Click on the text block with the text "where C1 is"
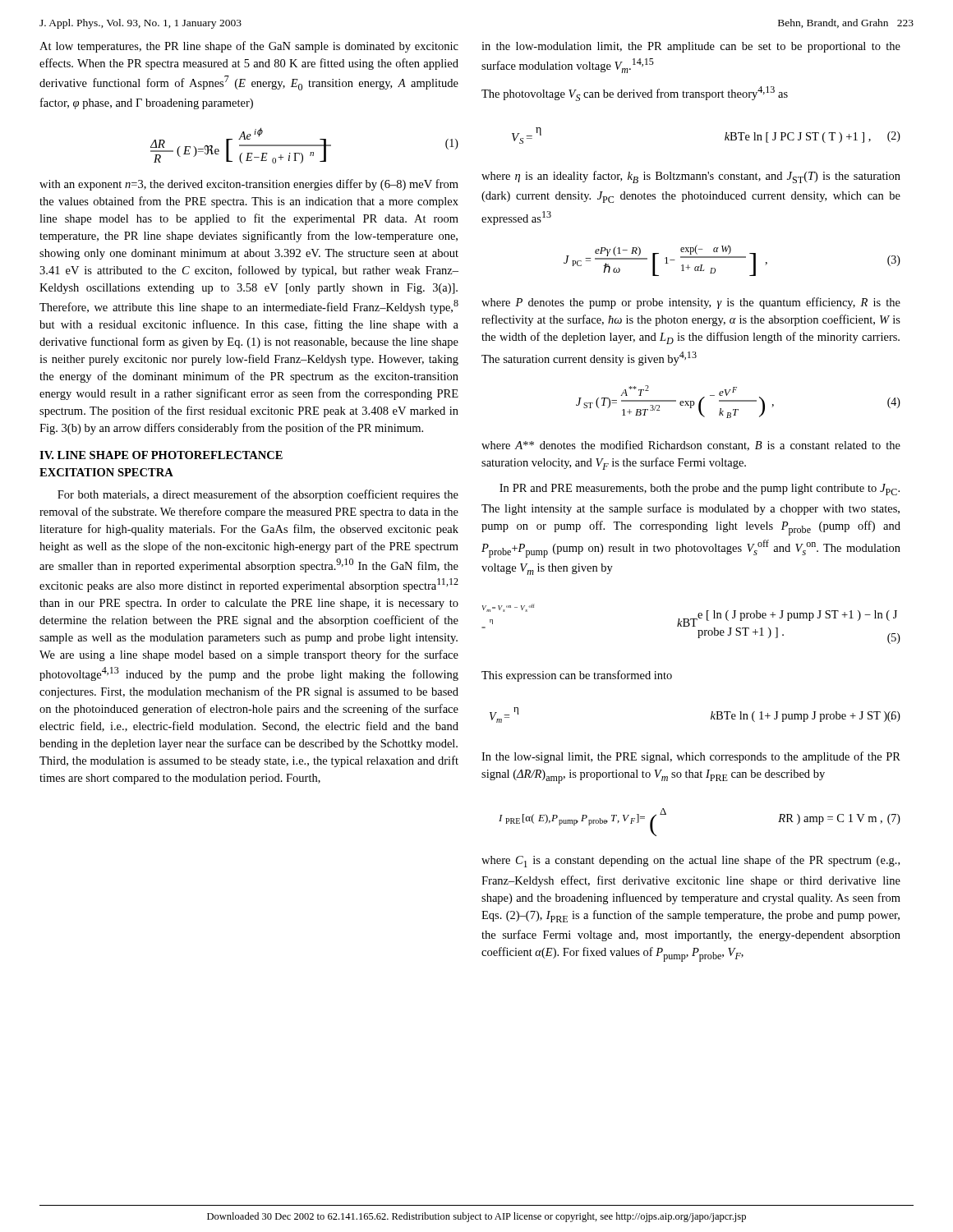953x1232 pixels. [x=691, y=908]
